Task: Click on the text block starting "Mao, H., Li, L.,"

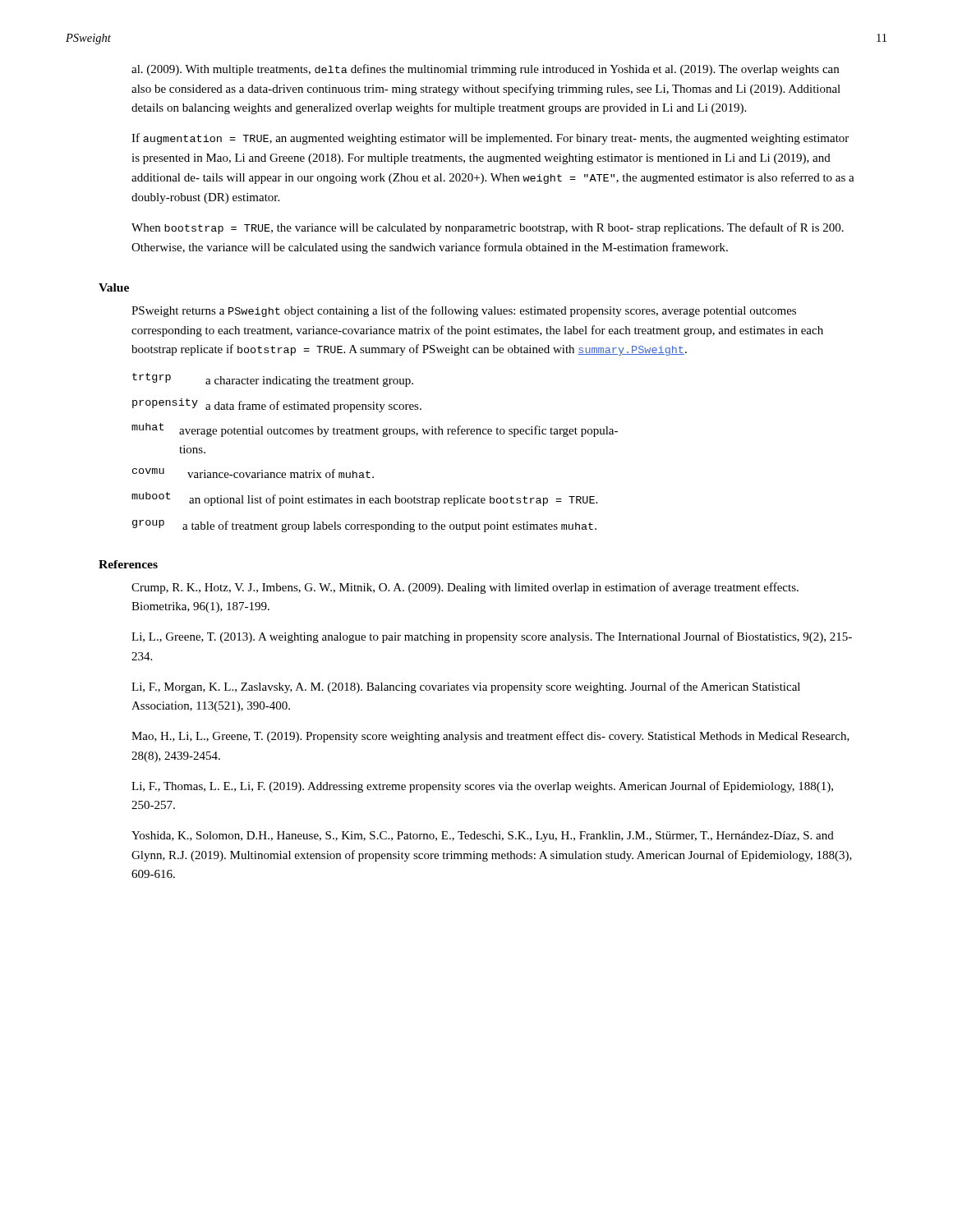Action: [491, 746]
